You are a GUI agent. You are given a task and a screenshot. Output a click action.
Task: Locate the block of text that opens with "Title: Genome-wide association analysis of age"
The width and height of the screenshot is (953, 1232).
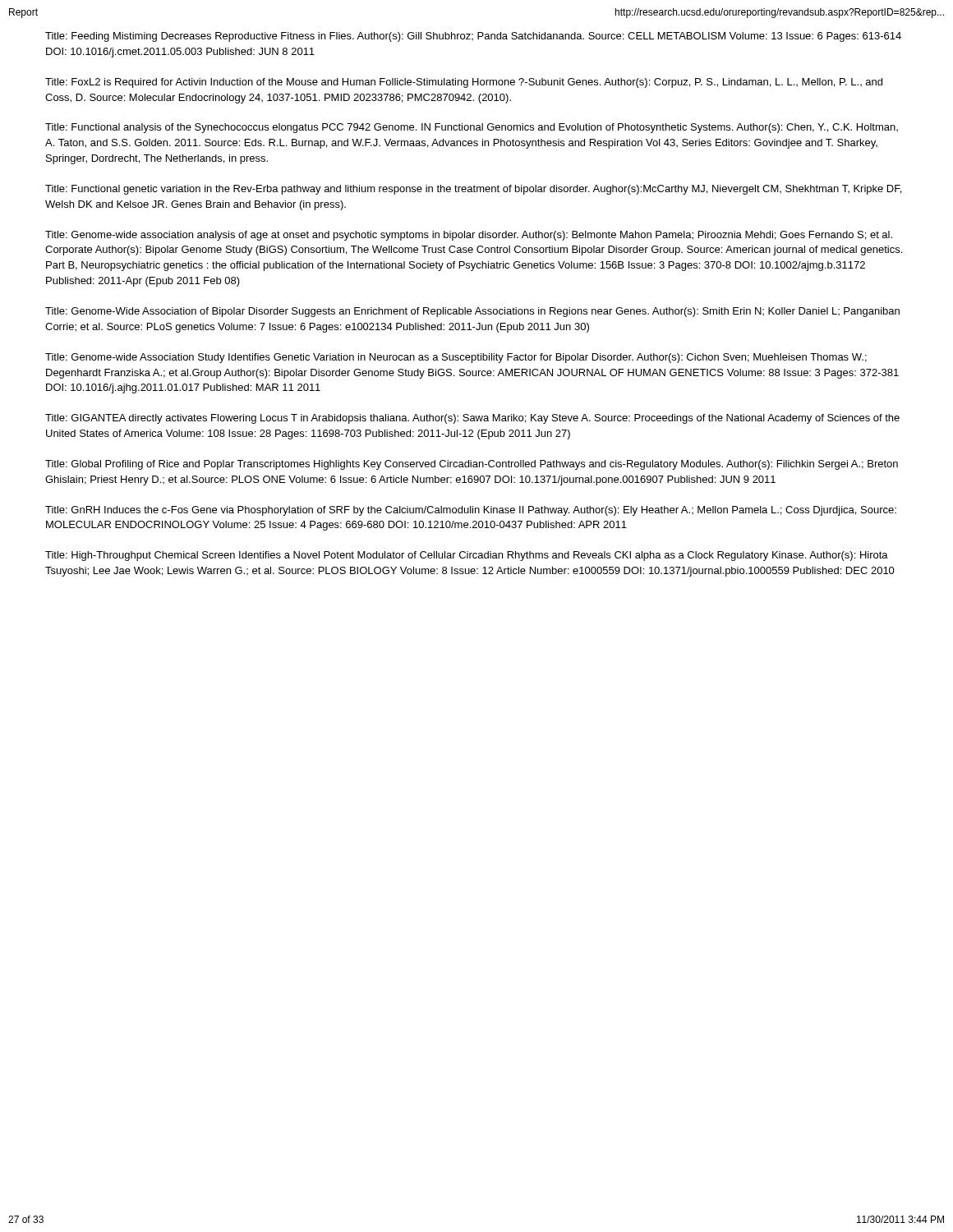[x=474, y=257]
